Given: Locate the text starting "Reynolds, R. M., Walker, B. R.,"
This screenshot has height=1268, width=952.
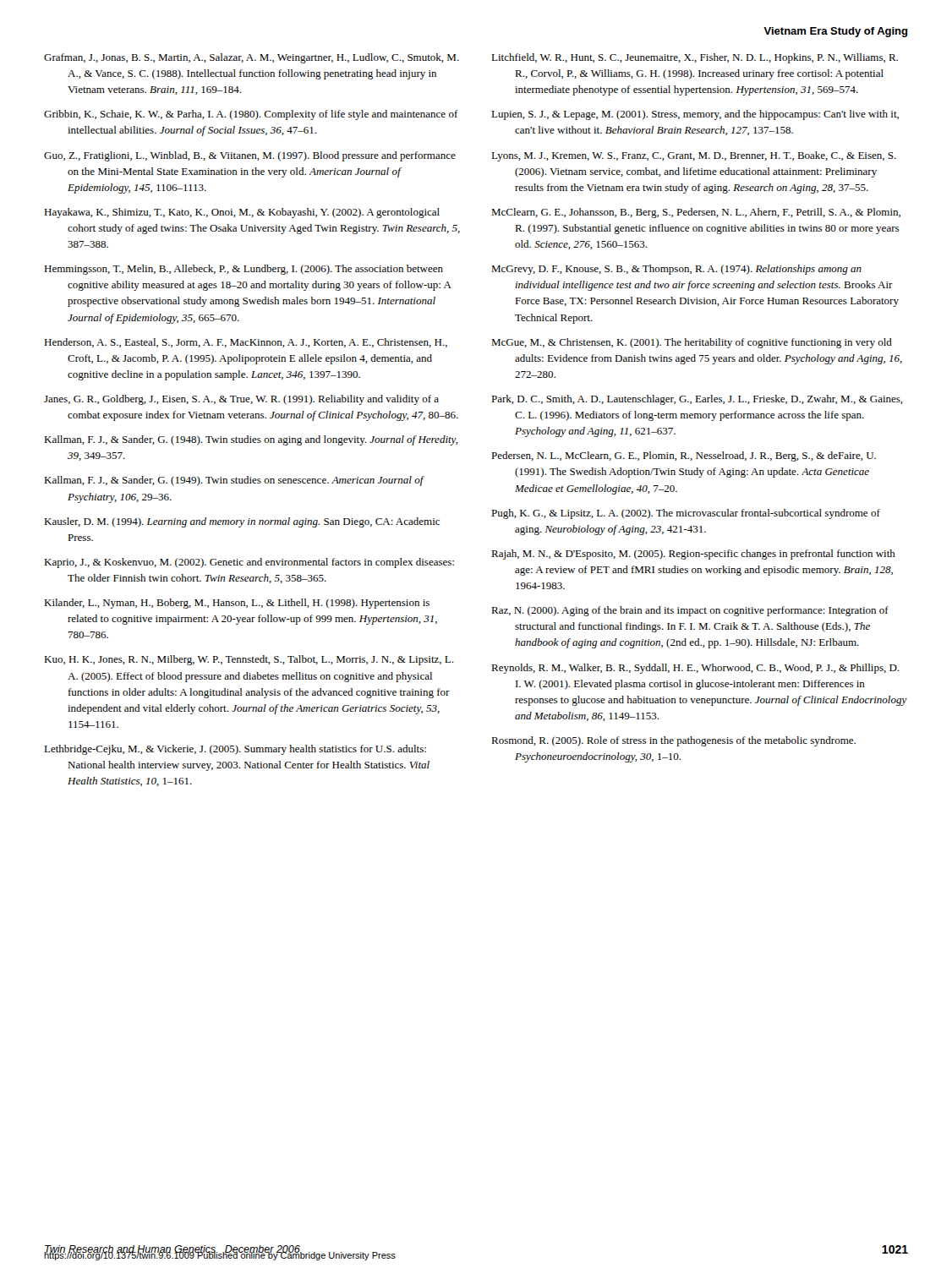Looking at the screenshot, I should tap(699, 691).
